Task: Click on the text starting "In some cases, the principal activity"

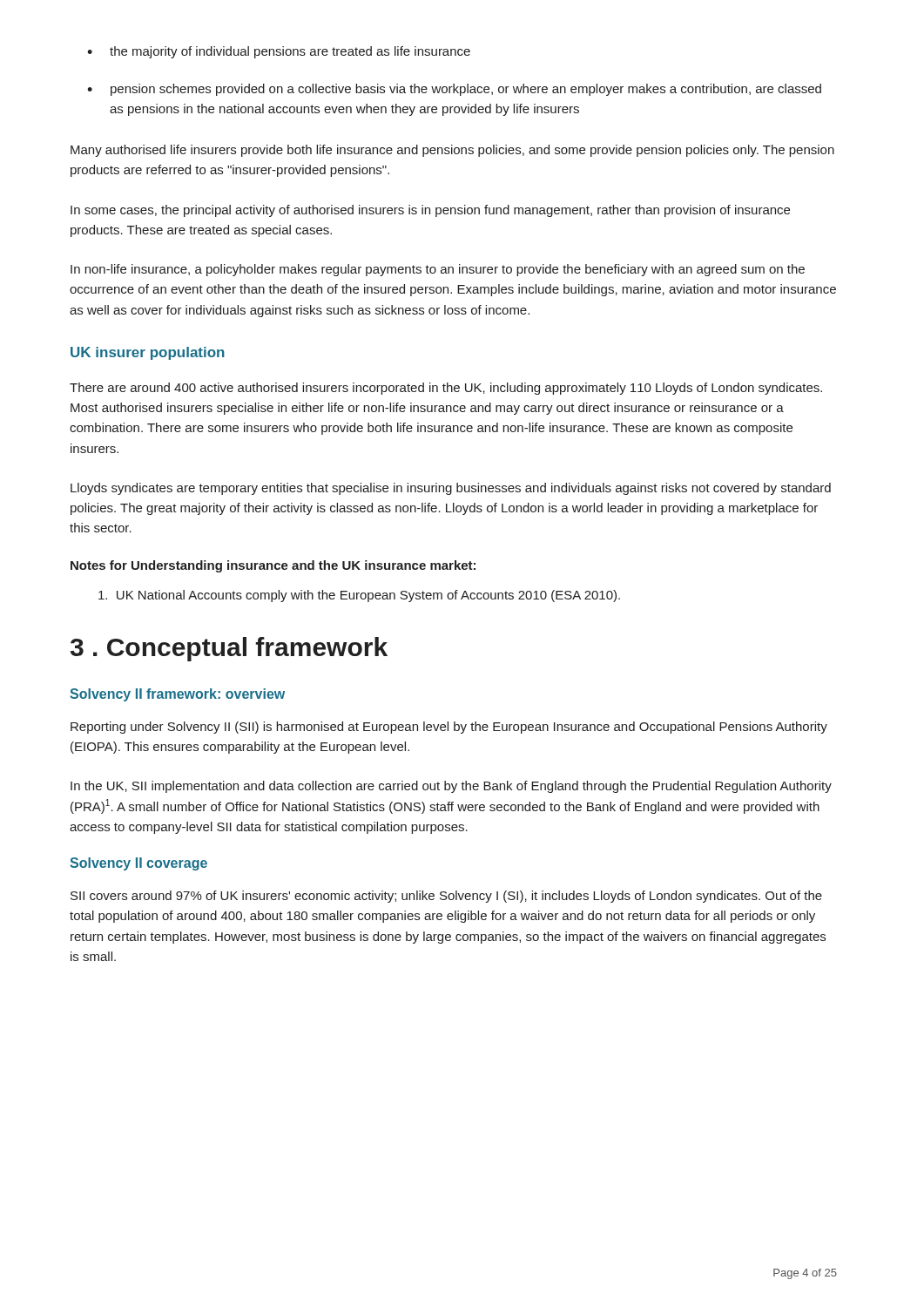Action: [x=430, y=219]
